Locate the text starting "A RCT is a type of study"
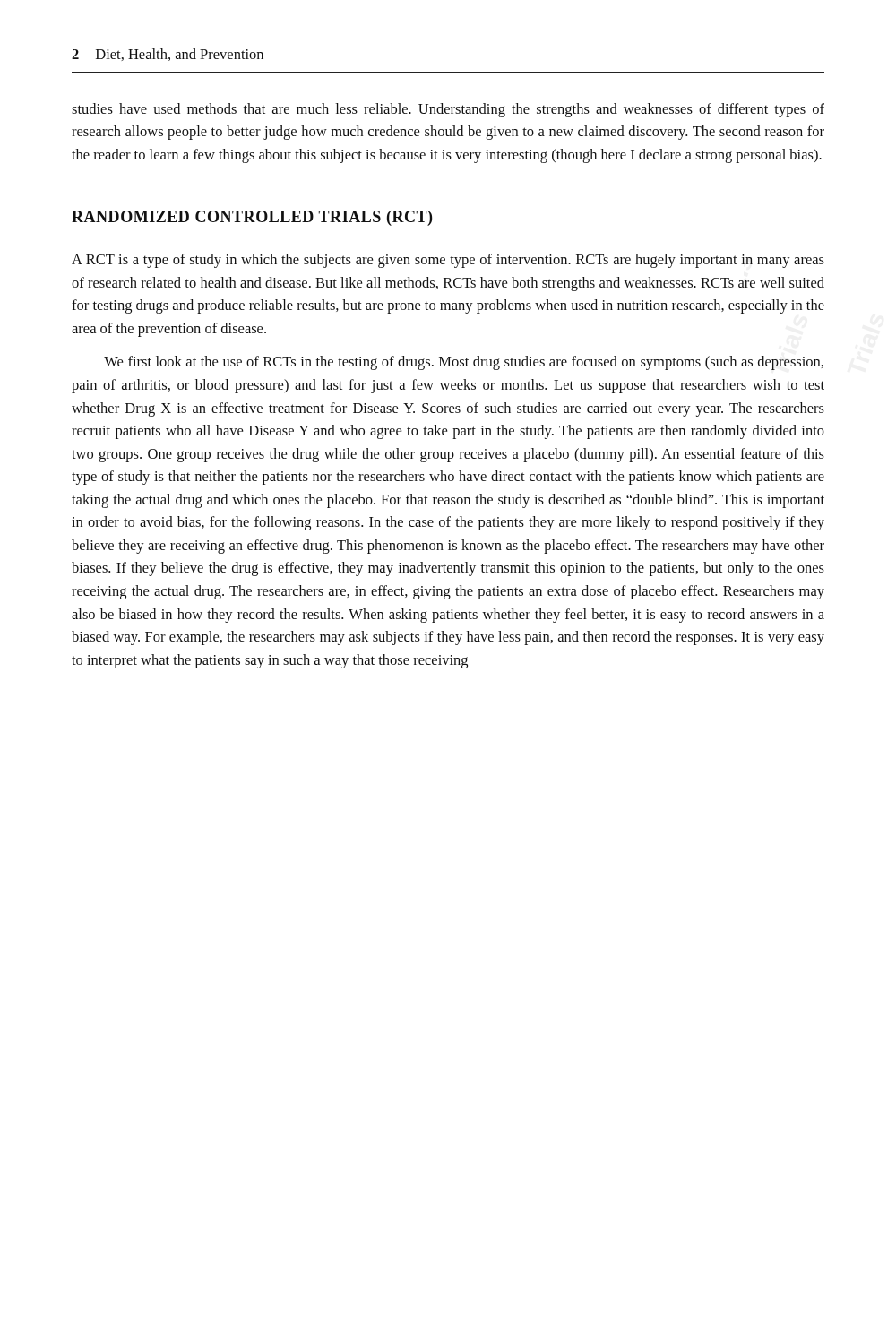This screenshot has height=1344, width=896. click(448, 460)
